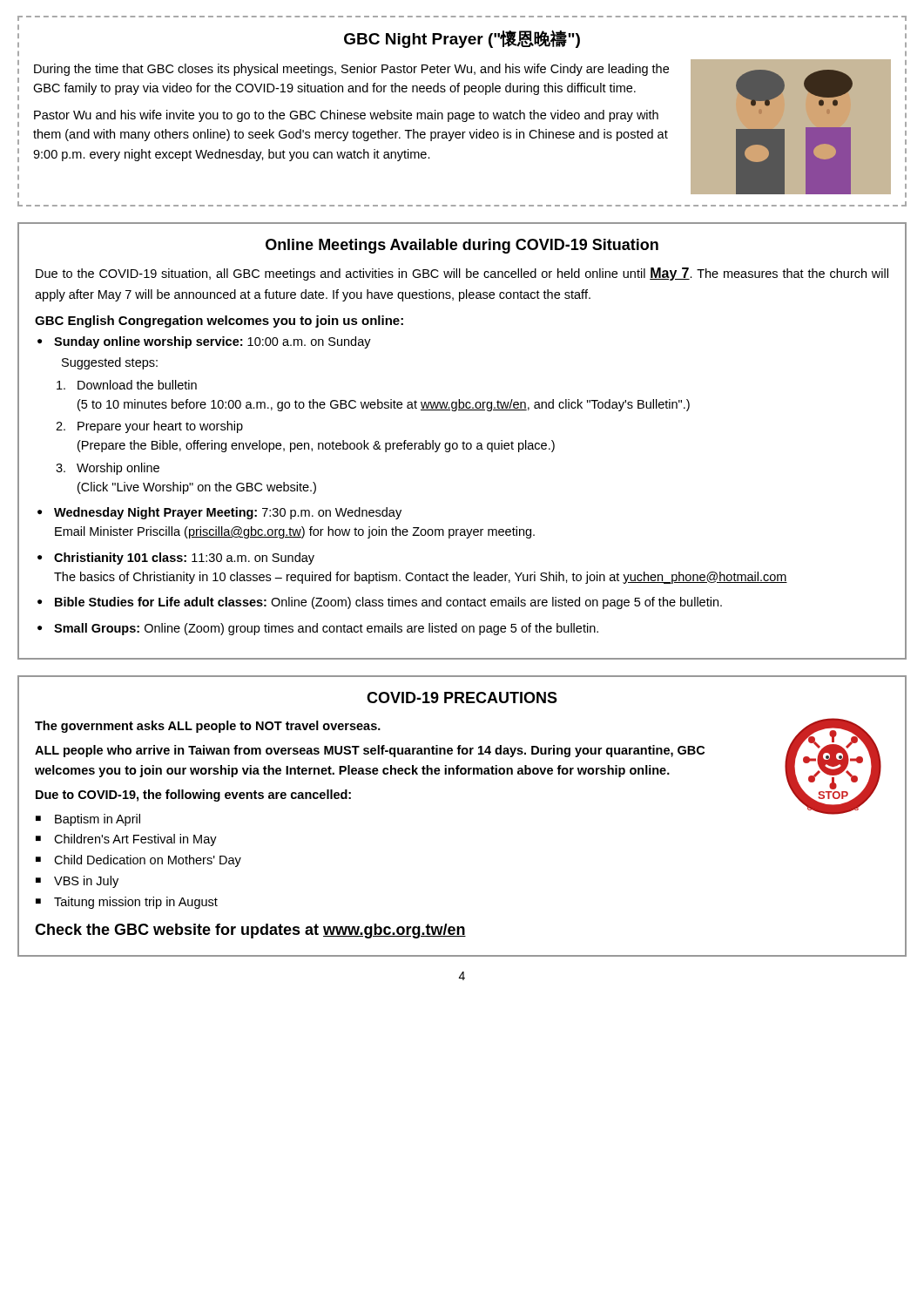Find the region starting "Taitung mission trip in"
The height and width of the screenshot is (1307, 924).
[136, 902]
